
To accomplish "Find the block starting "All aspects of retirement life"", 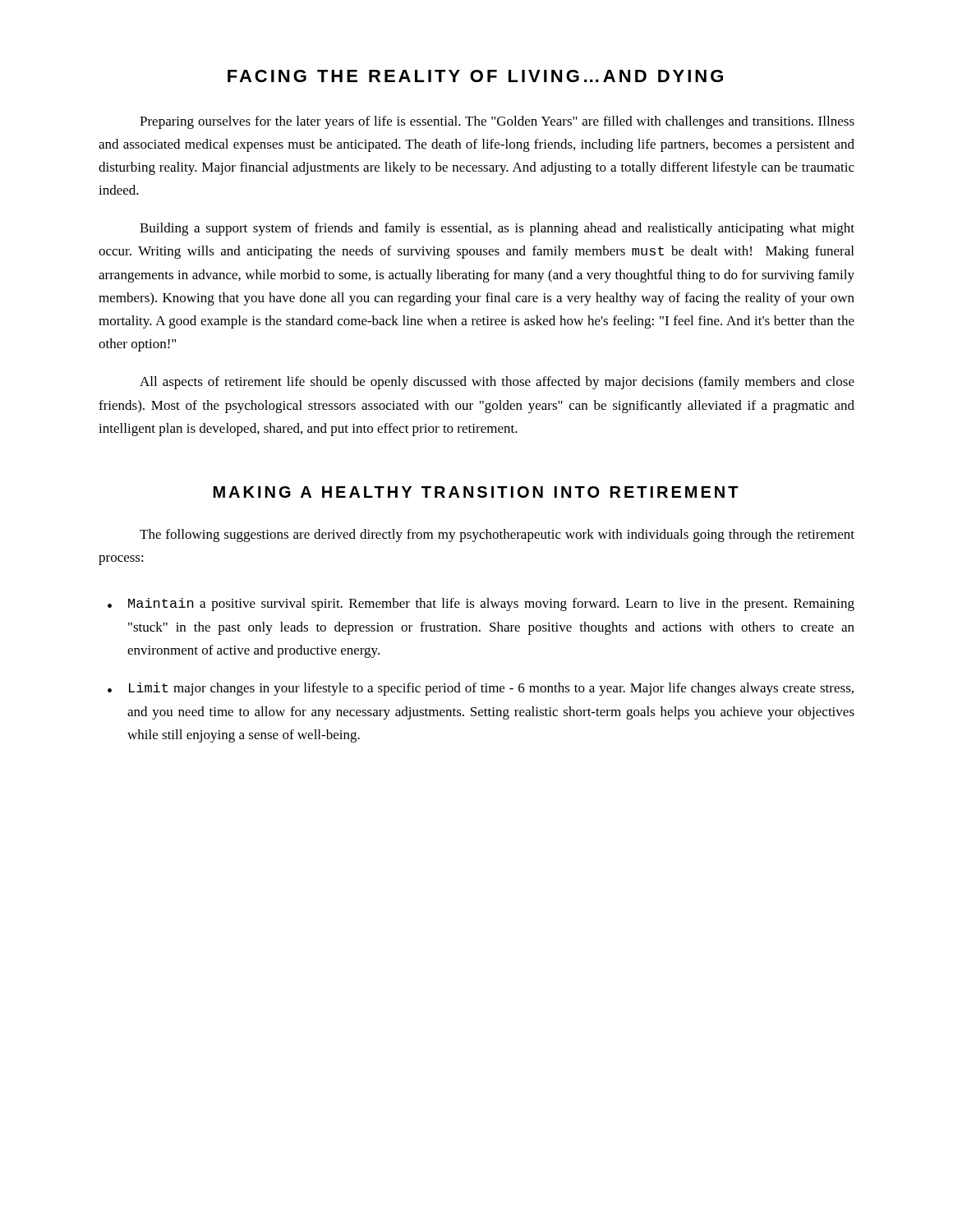I will [x=476, y=405].
